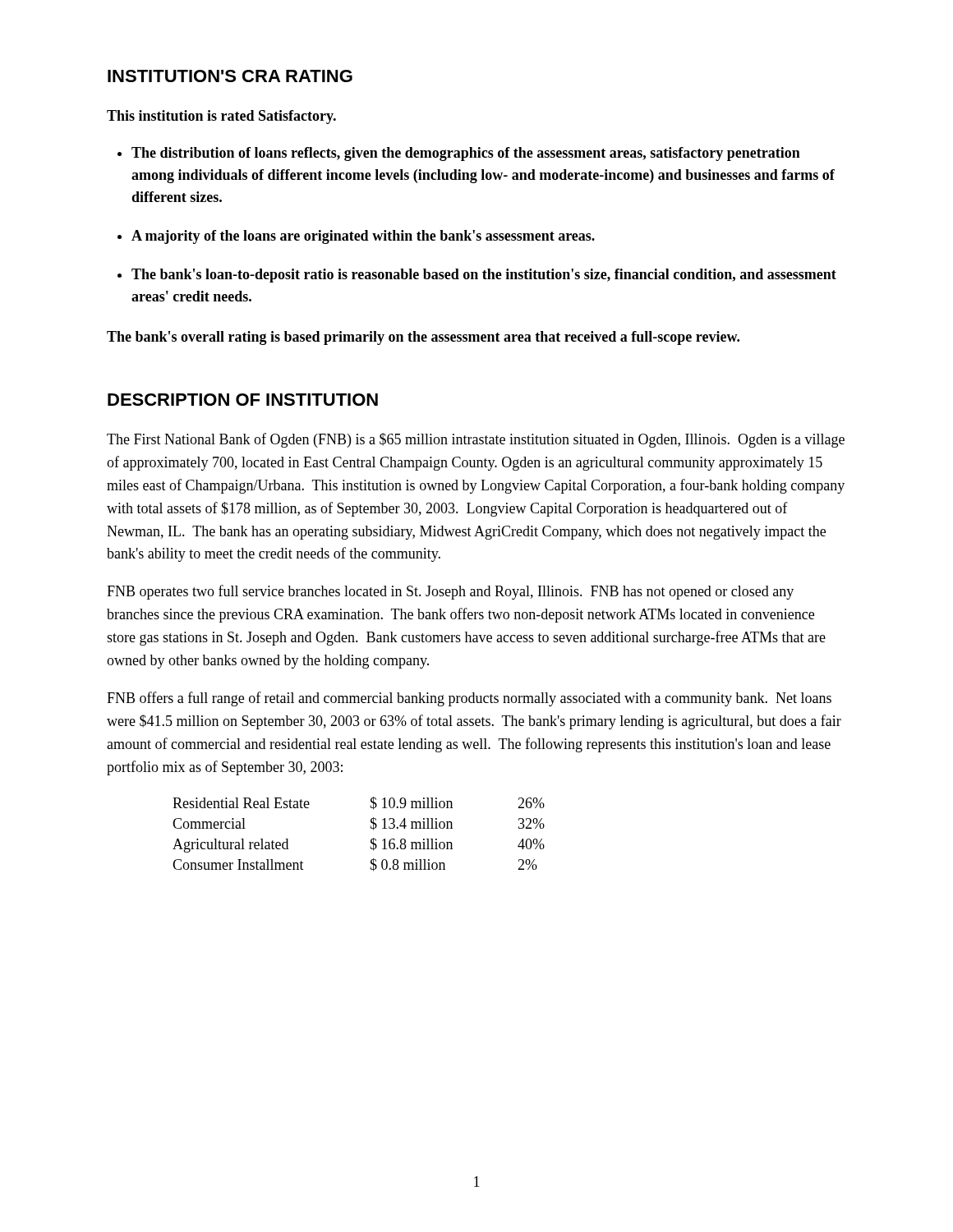Find "DESCRIPTION OF INSTITUTION" on this page
The image size is (953, 1232).
point(243,400)
